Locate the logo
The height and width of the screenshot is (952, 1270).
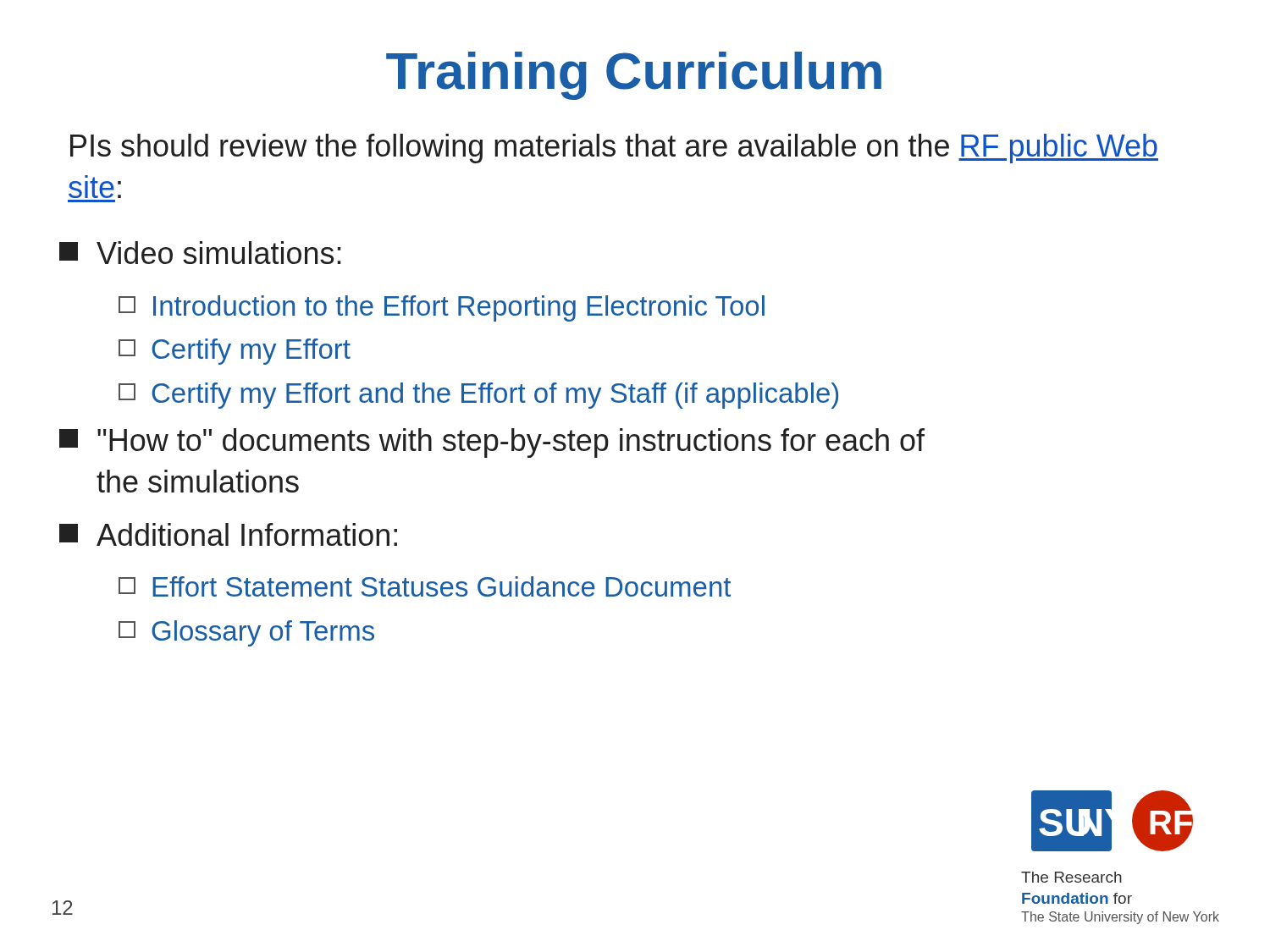[1120, 858]
